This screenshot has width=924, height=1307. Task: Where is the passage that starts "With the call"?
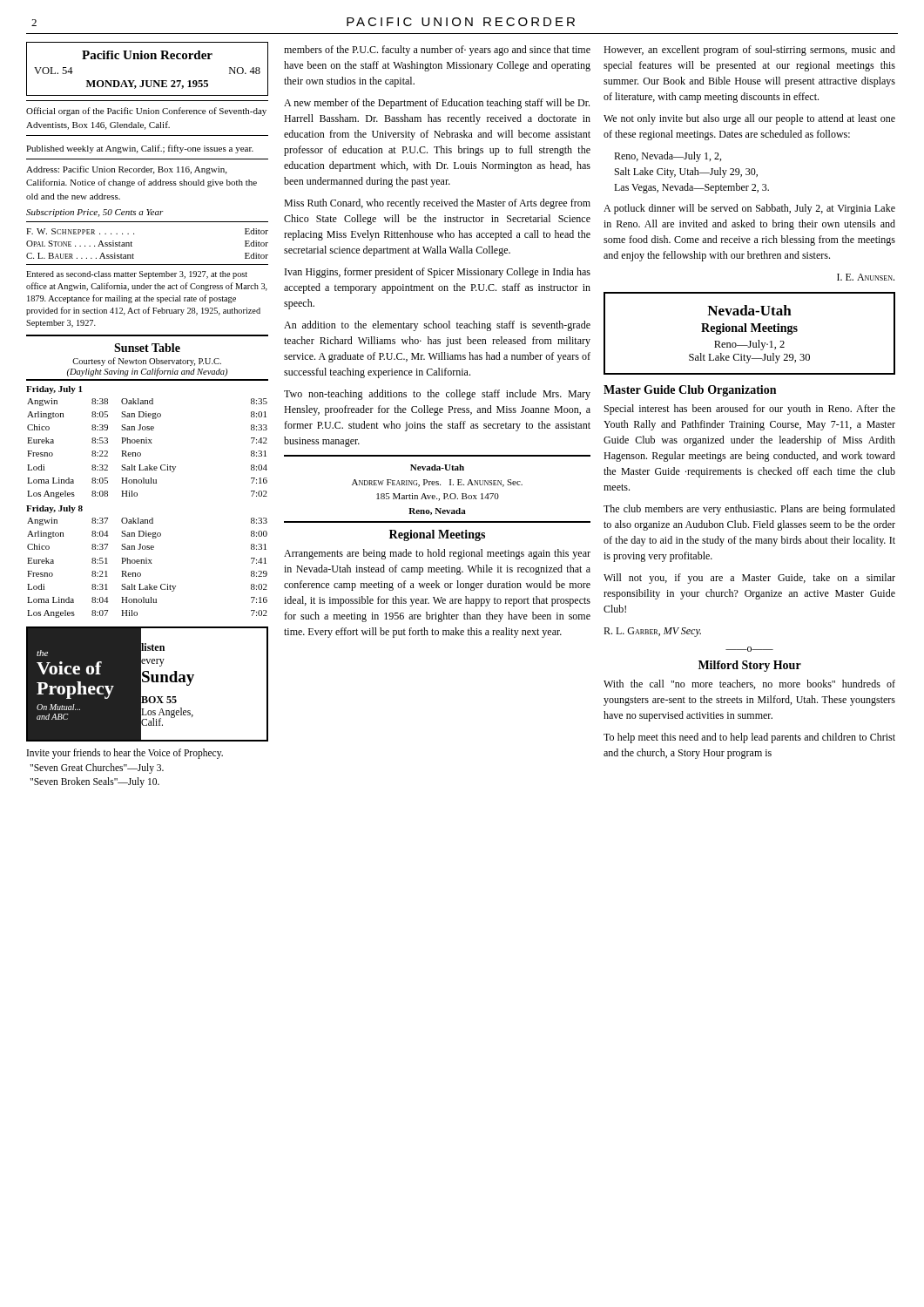click(x=749, y=700)
